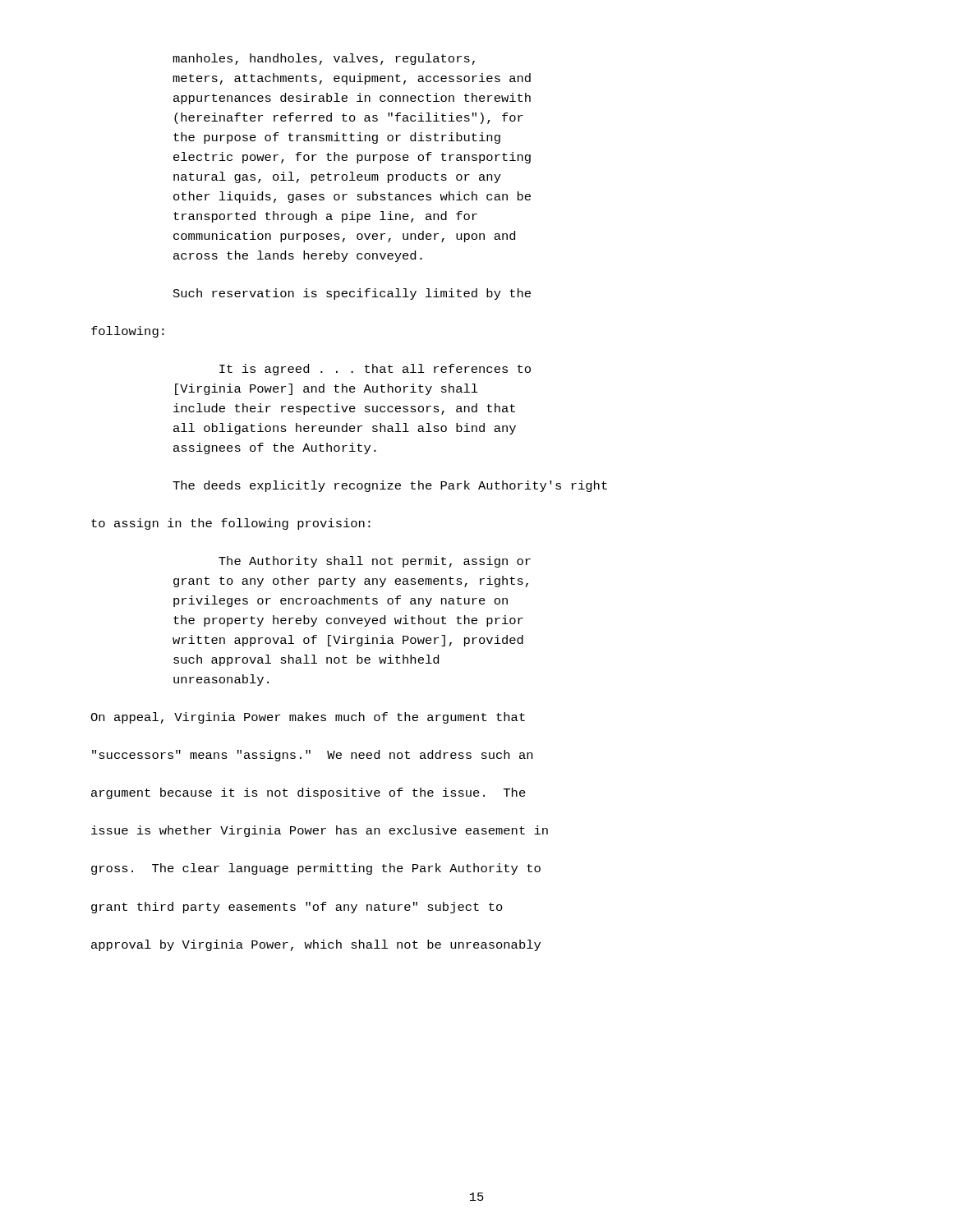Navigate to the region starting "approval by Virginia"
This screenshot has height=1232, width=953.
(316, 945)
